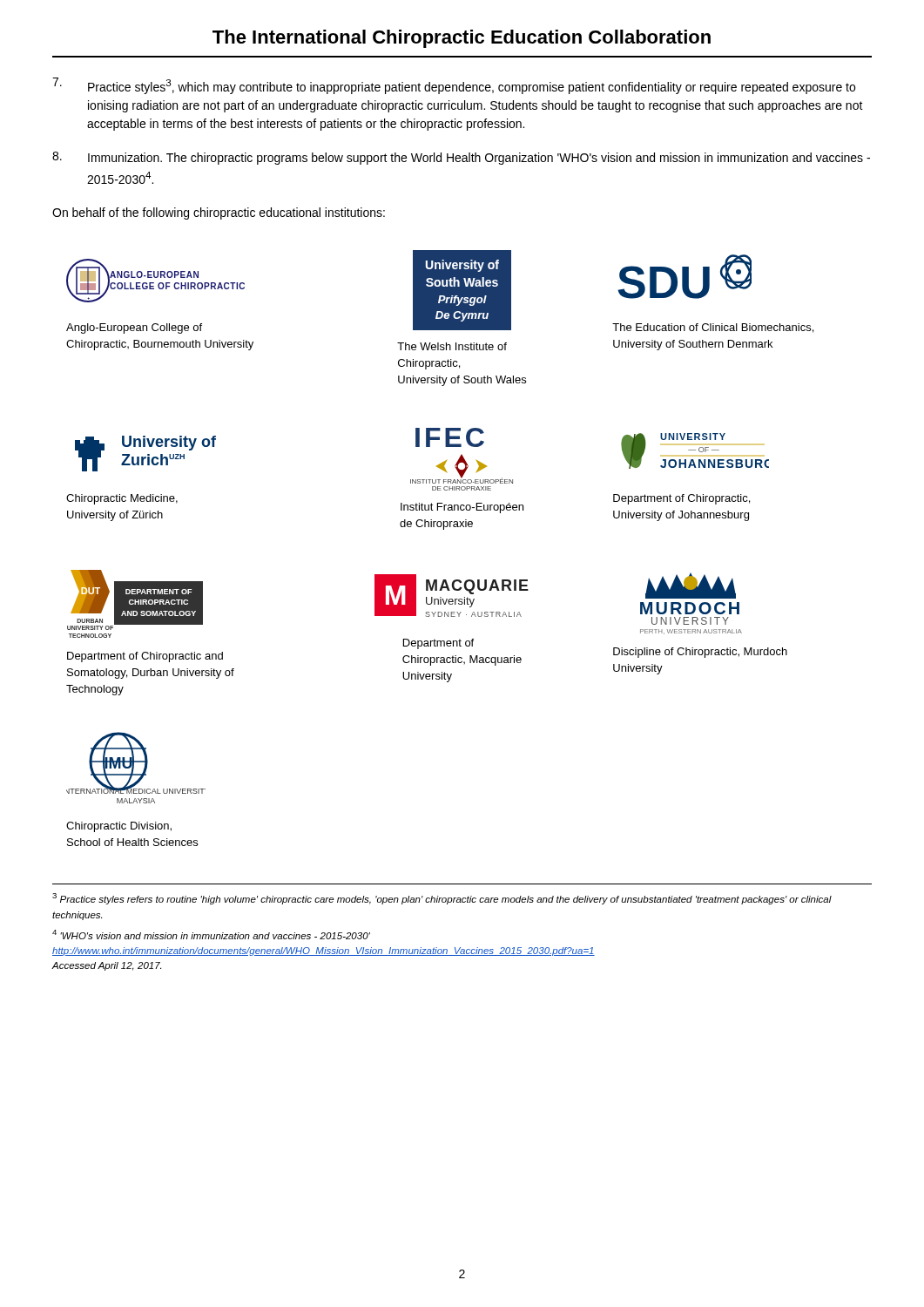Click on the text starting "Discipline of Chiropractic, MurdochUniversity"
The width and height of the screenshot is (924, 1307).
pos(700,660)
